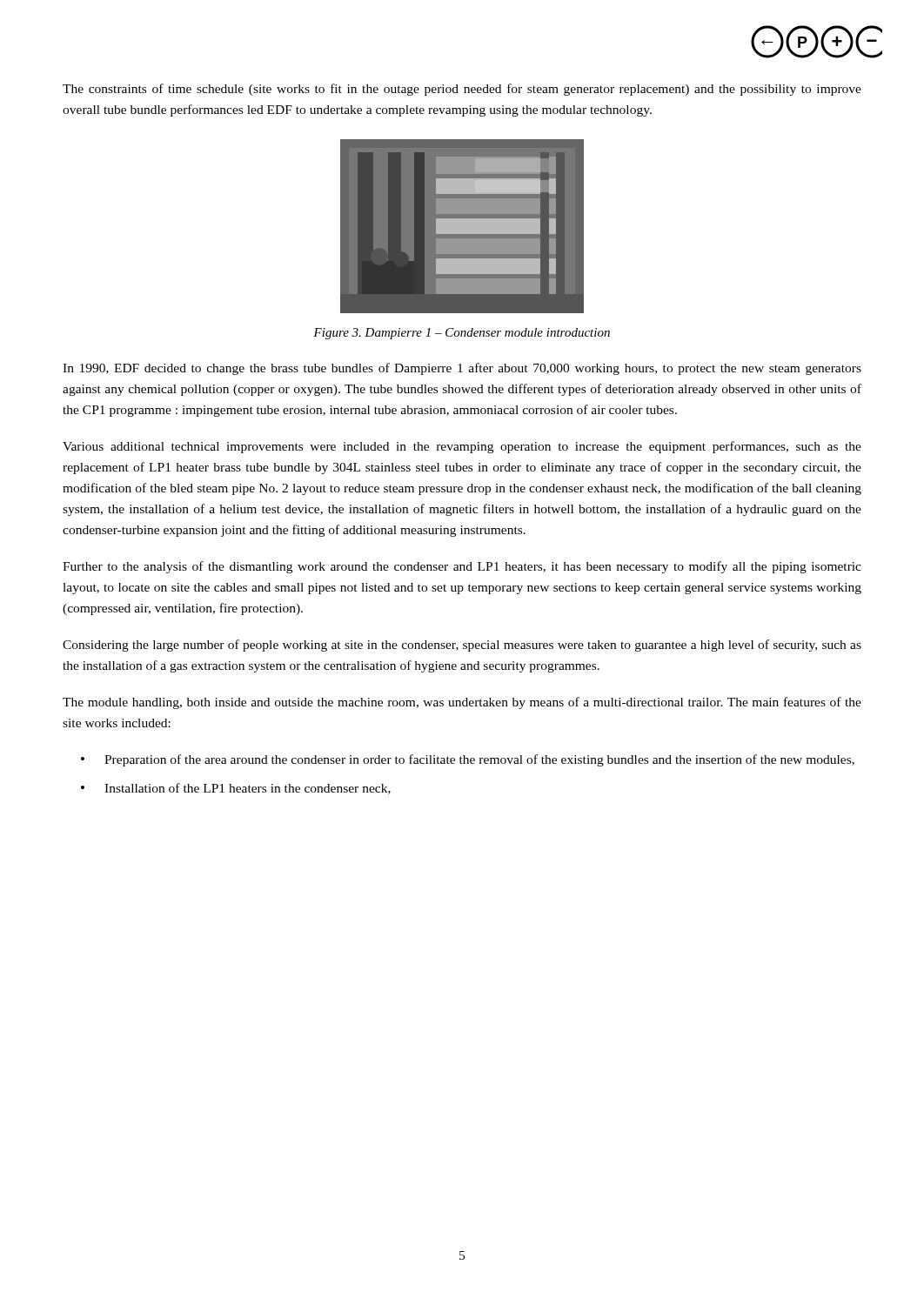Find the list item with the text "• Preparation of"
Image resolution: width=924 pixels, height=1305 pixels.
(x=471, y=760)
